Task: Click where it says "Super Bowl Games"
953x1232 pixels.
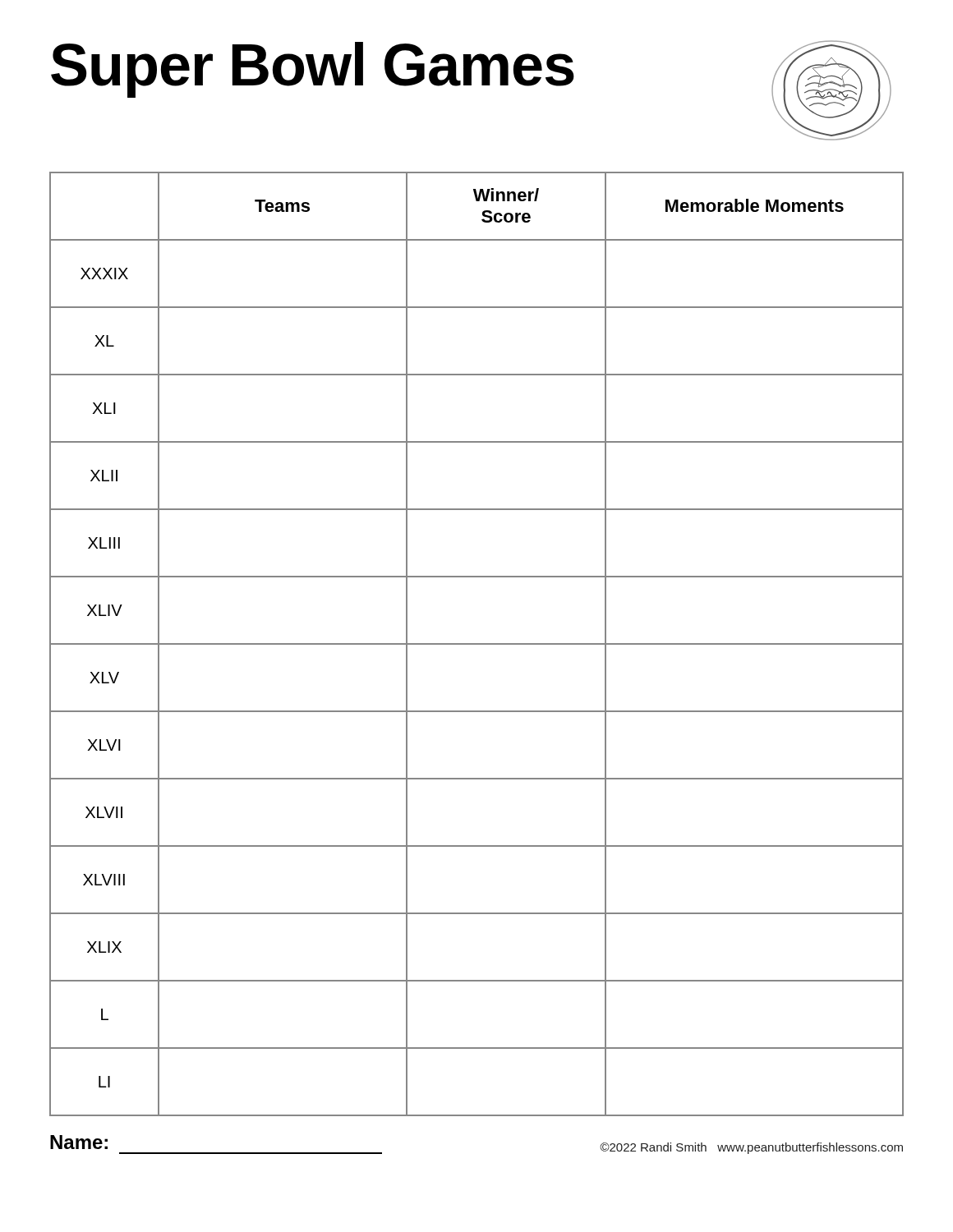Action: coord(312,65)
